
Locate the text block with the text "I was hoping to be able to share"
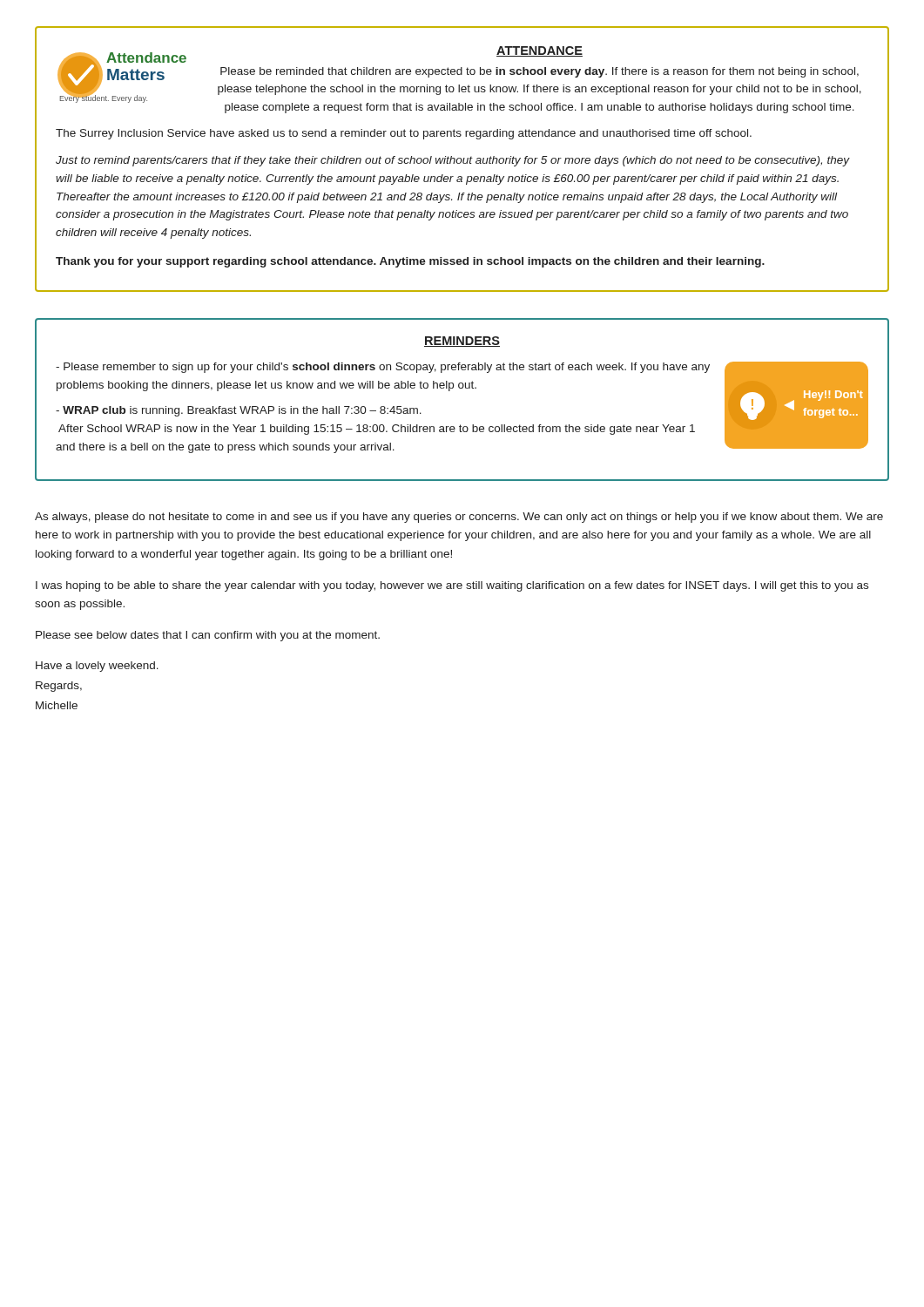click(452, 594)
